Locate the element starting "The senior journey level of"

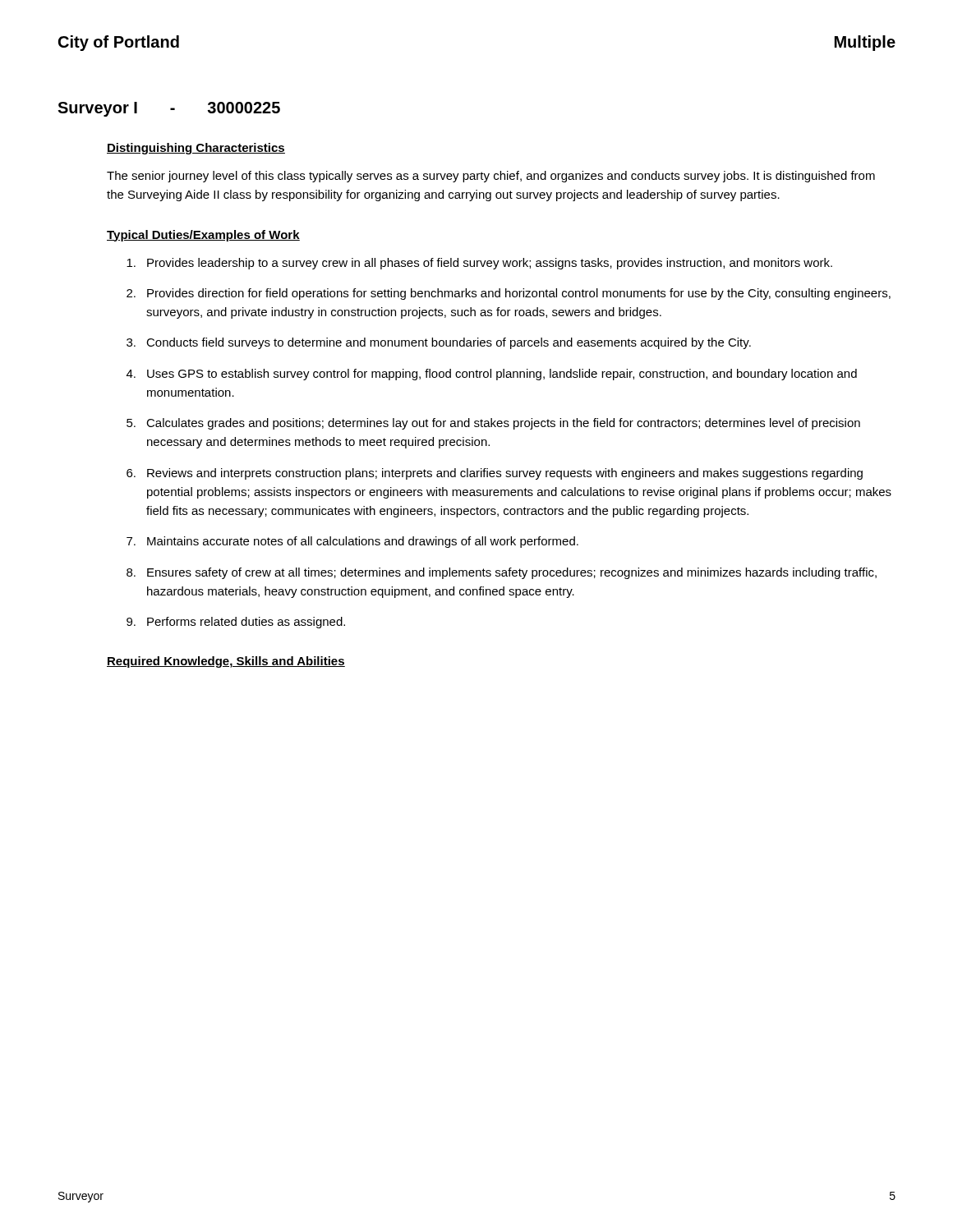491,185
